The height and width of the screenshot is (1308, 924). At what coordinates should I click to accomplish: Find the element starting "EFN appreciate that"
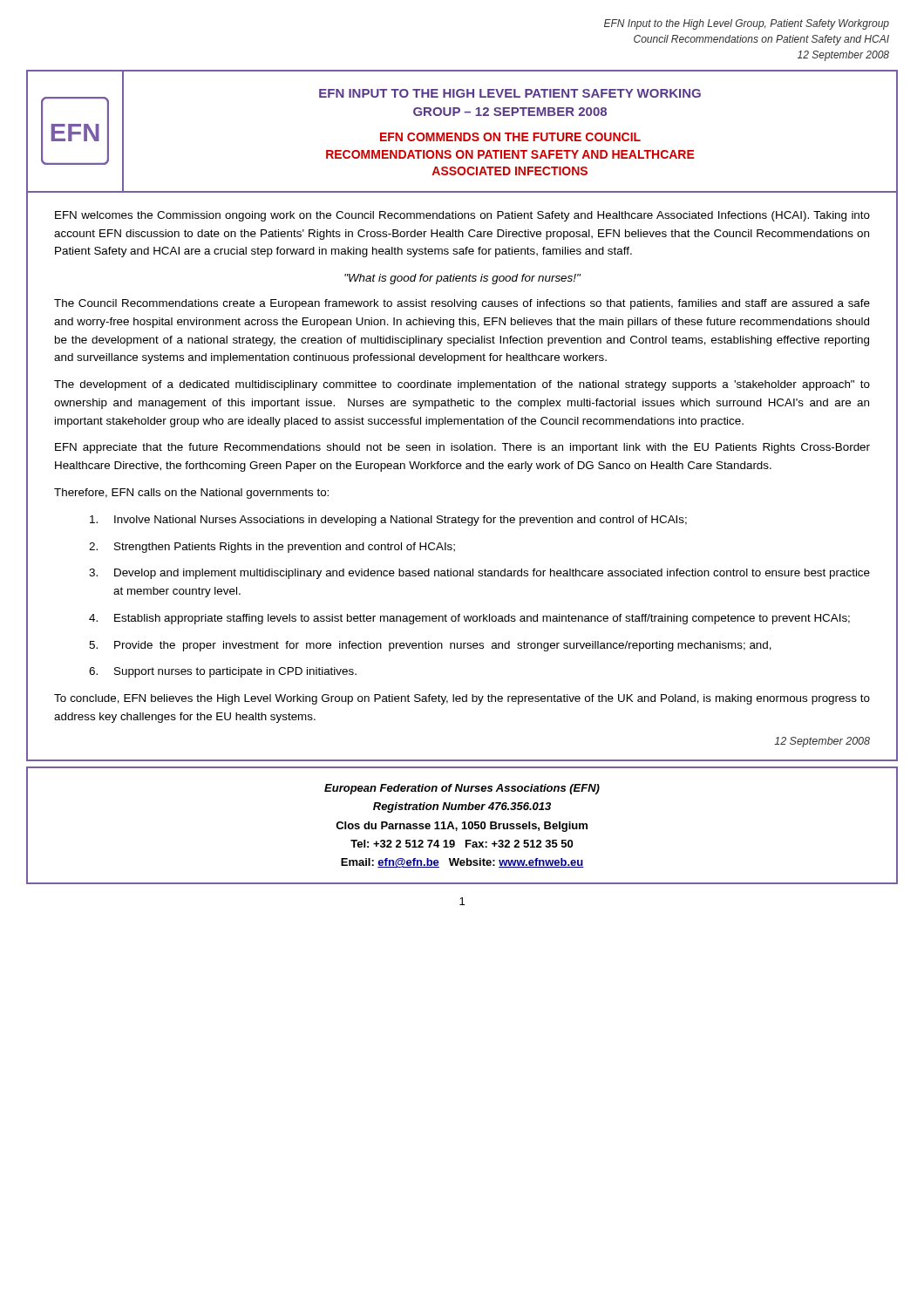[462, 456]
